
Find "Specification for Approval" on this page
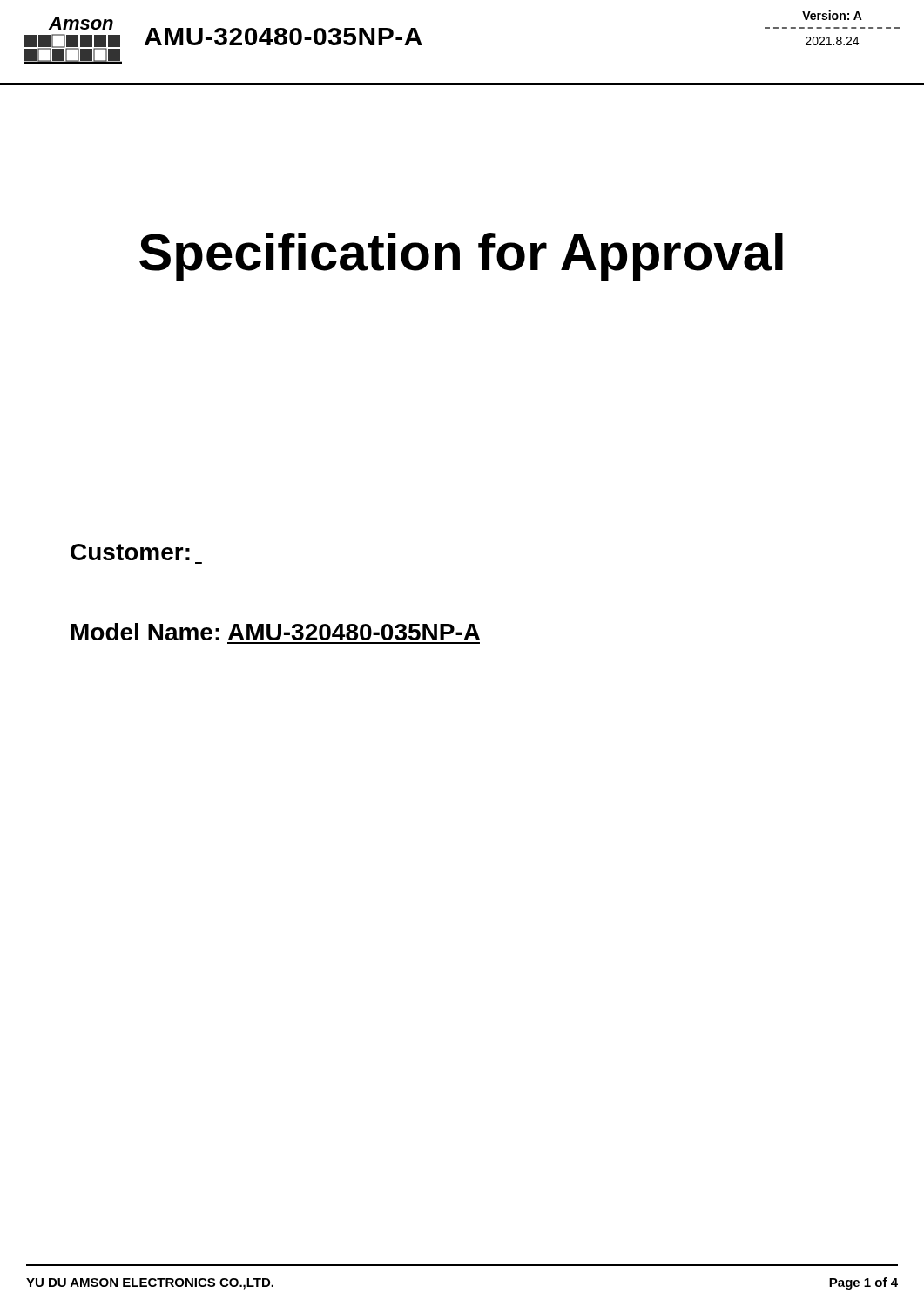click(462, 252)
